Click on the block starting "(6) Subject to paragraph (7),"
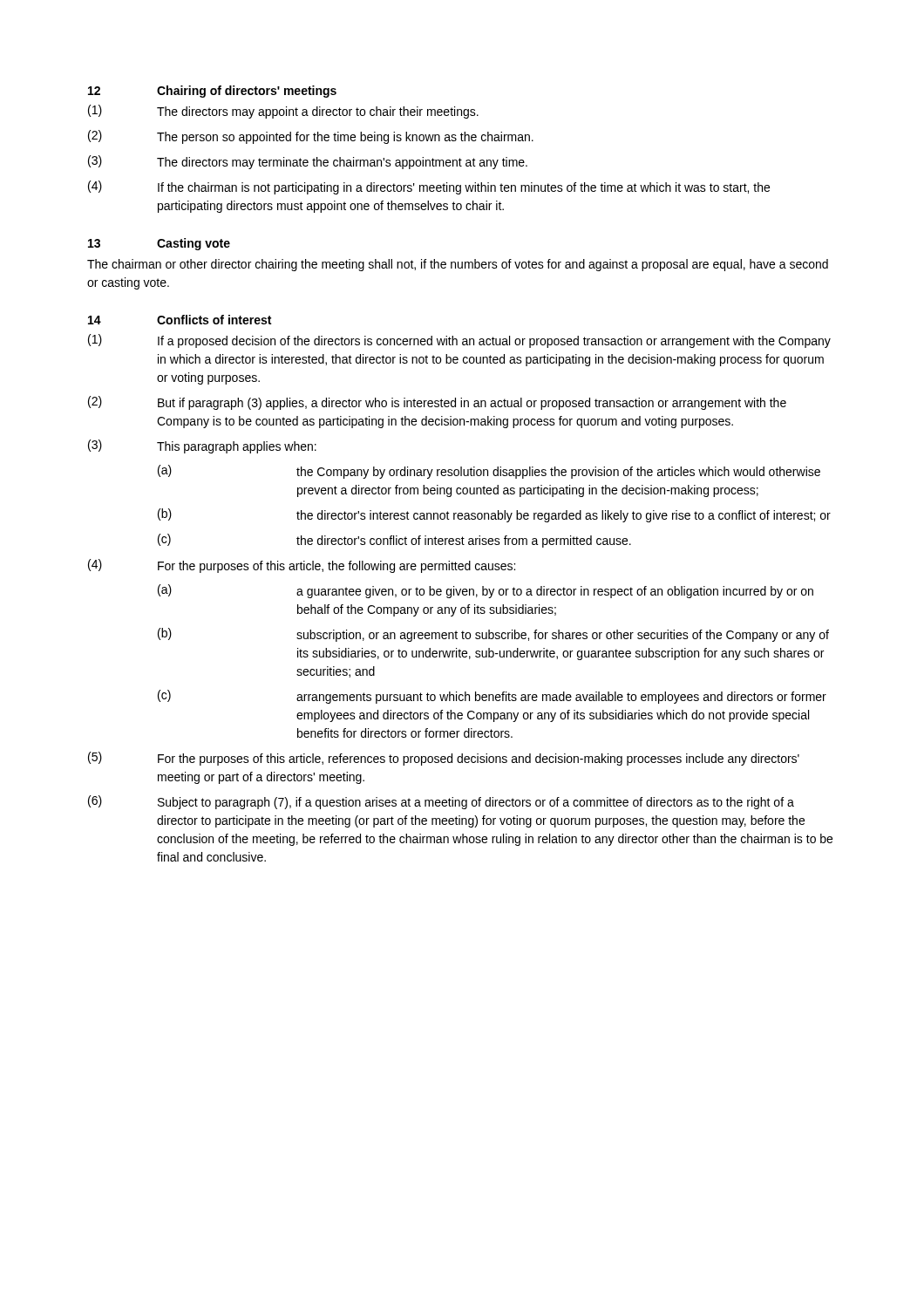Viewport: 924px width, 1308px height. tap(462, 830)
